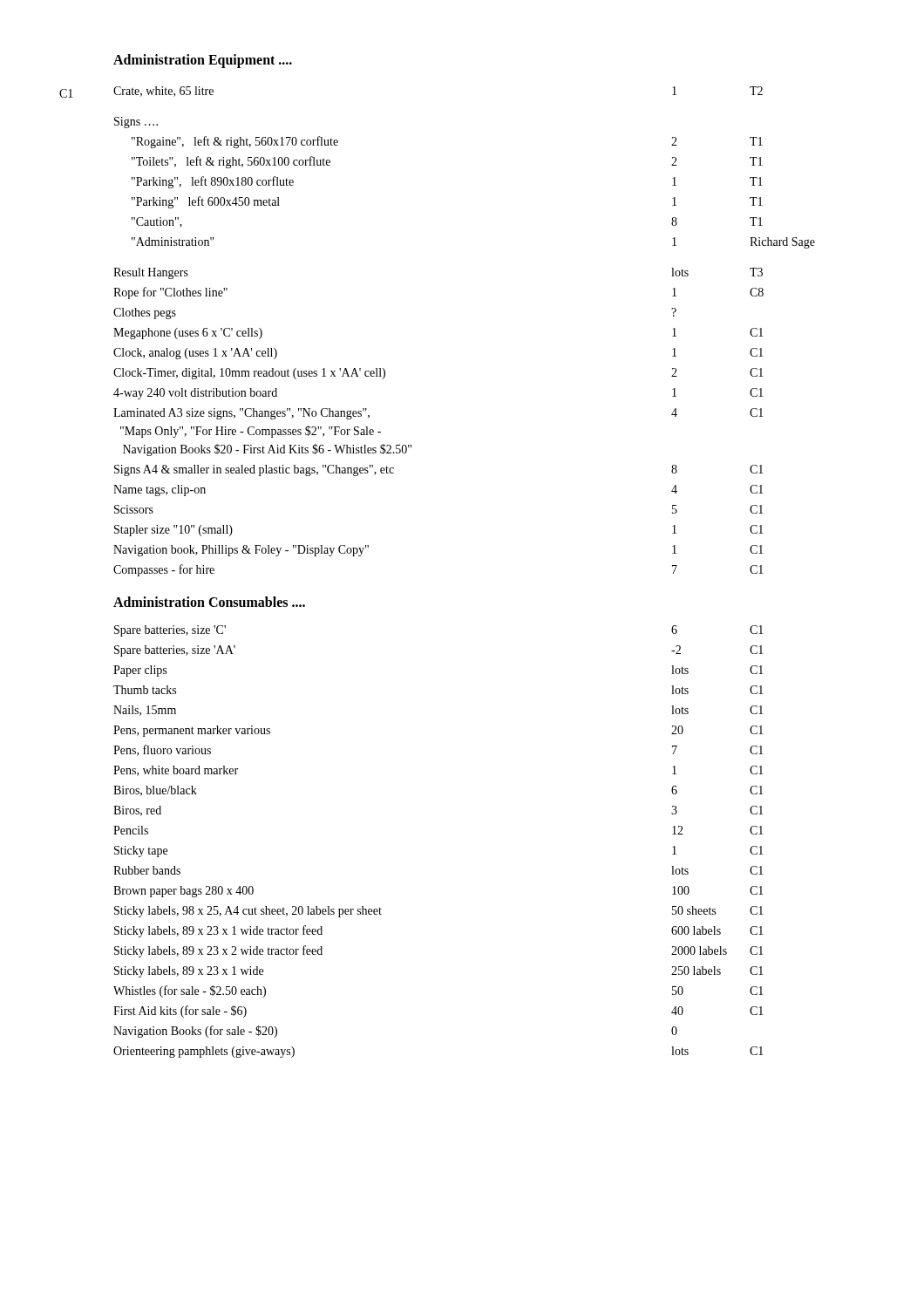Locate the element starting "Laminated A3 size signs, "Changes","
The width and height of the screenshot is (924, 1308).
point(231,414)
